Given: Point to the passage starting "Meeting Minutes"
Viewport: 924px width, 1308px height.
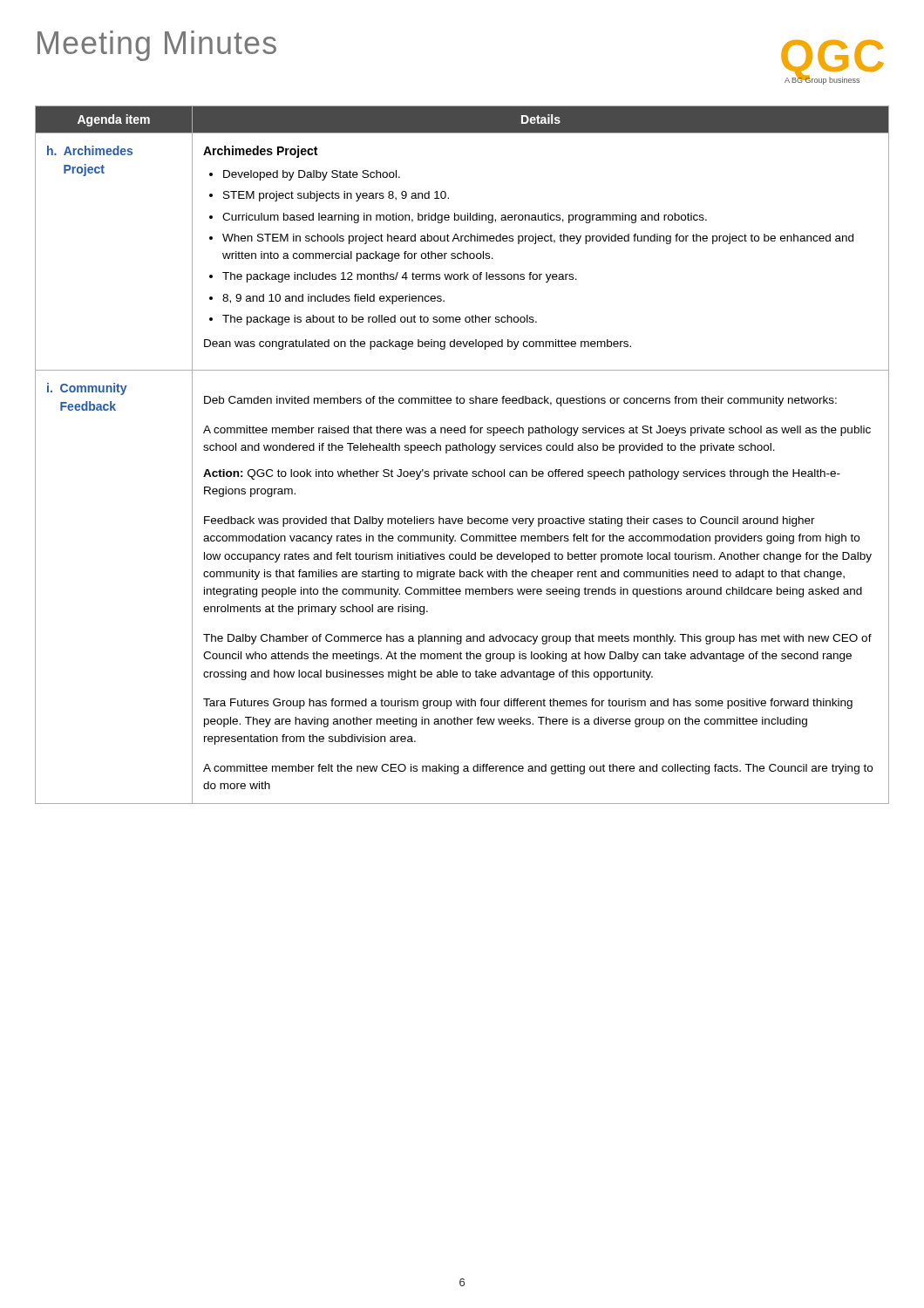Looking at the screenshot, I should pyautogui.click(x=157, y=43).
